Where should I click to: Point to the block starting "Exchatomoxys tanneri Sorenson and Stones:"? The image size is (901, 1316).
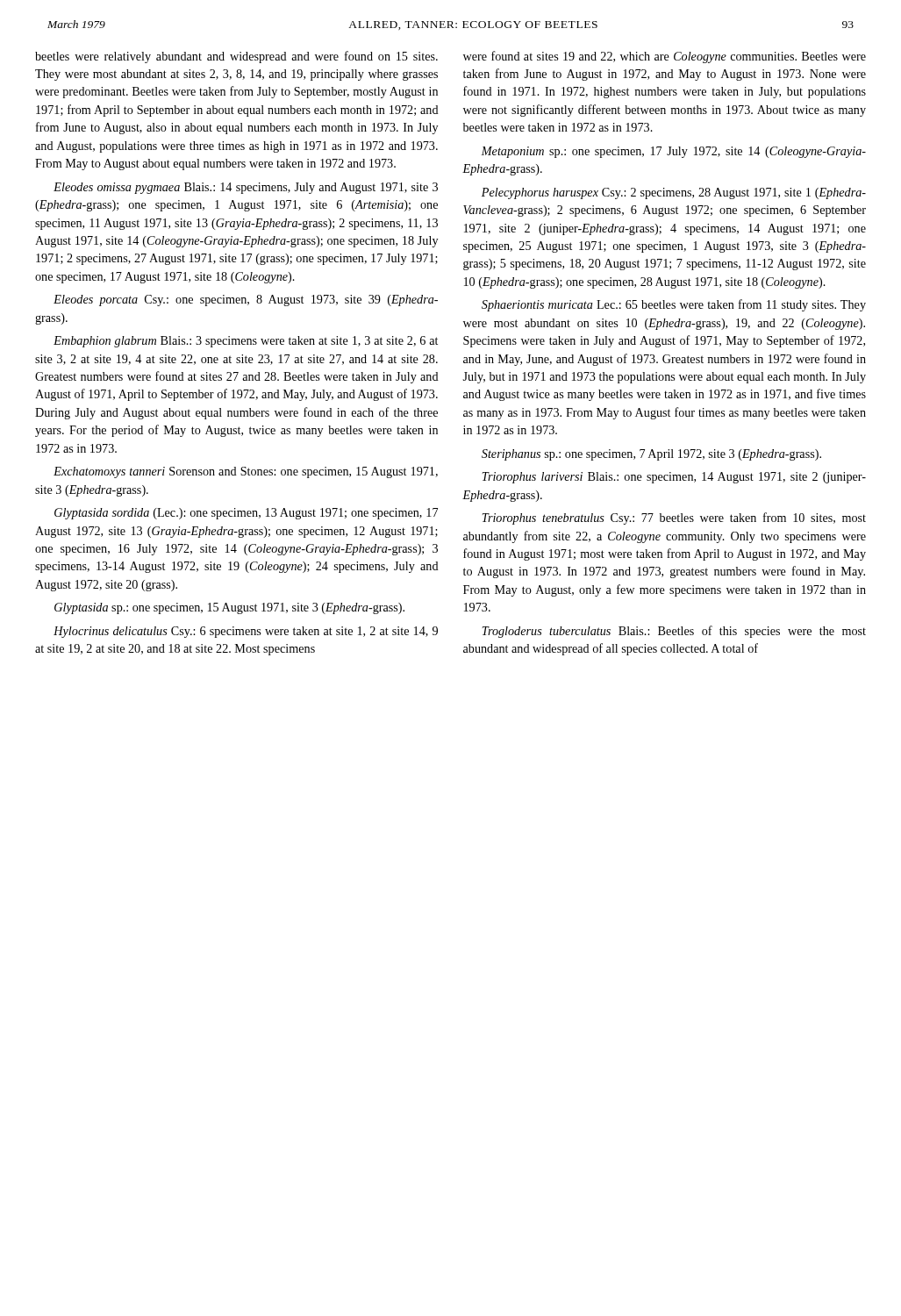pos(237,480)
